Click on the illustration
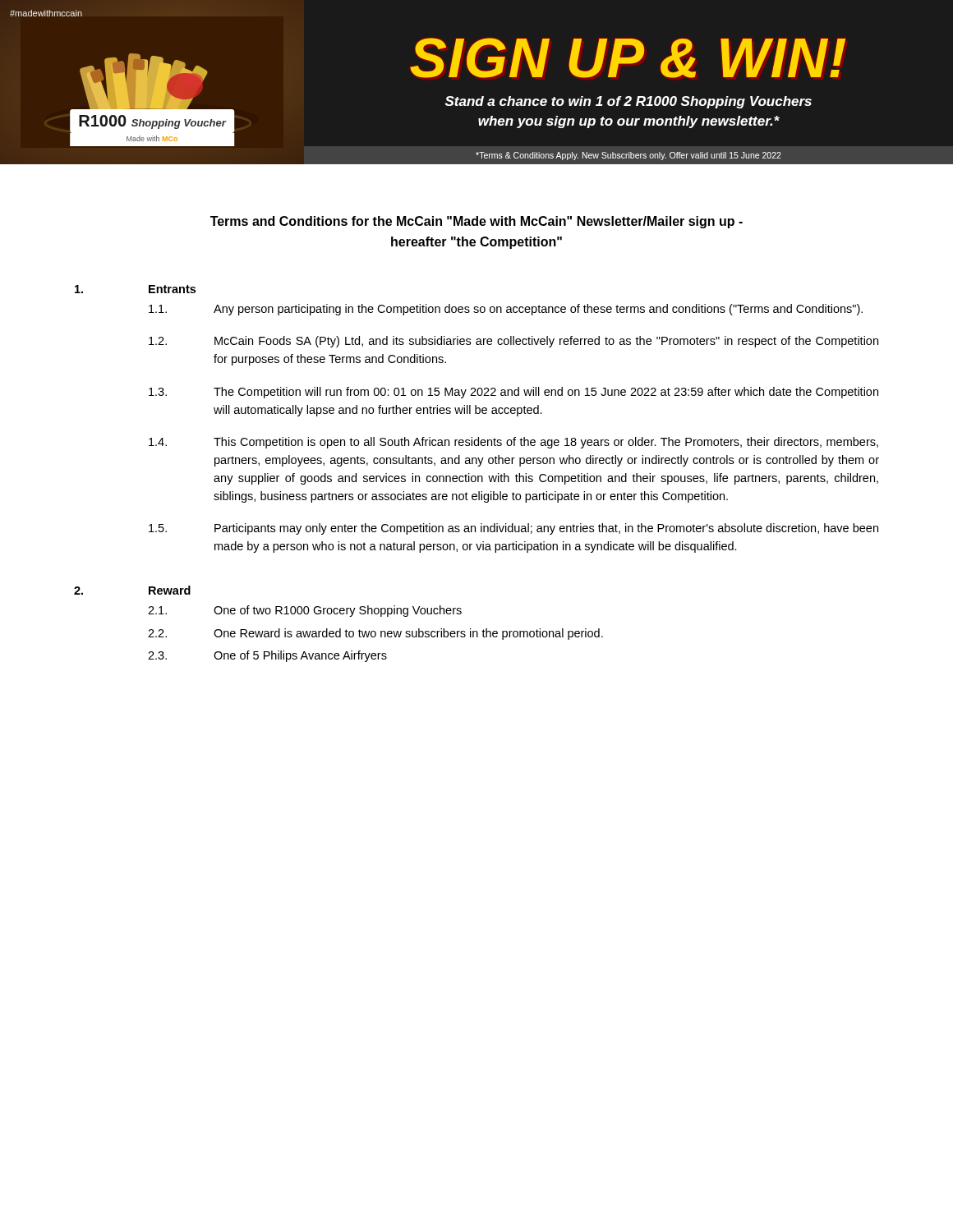The image size is (953, 1232). tap(476, 82)
